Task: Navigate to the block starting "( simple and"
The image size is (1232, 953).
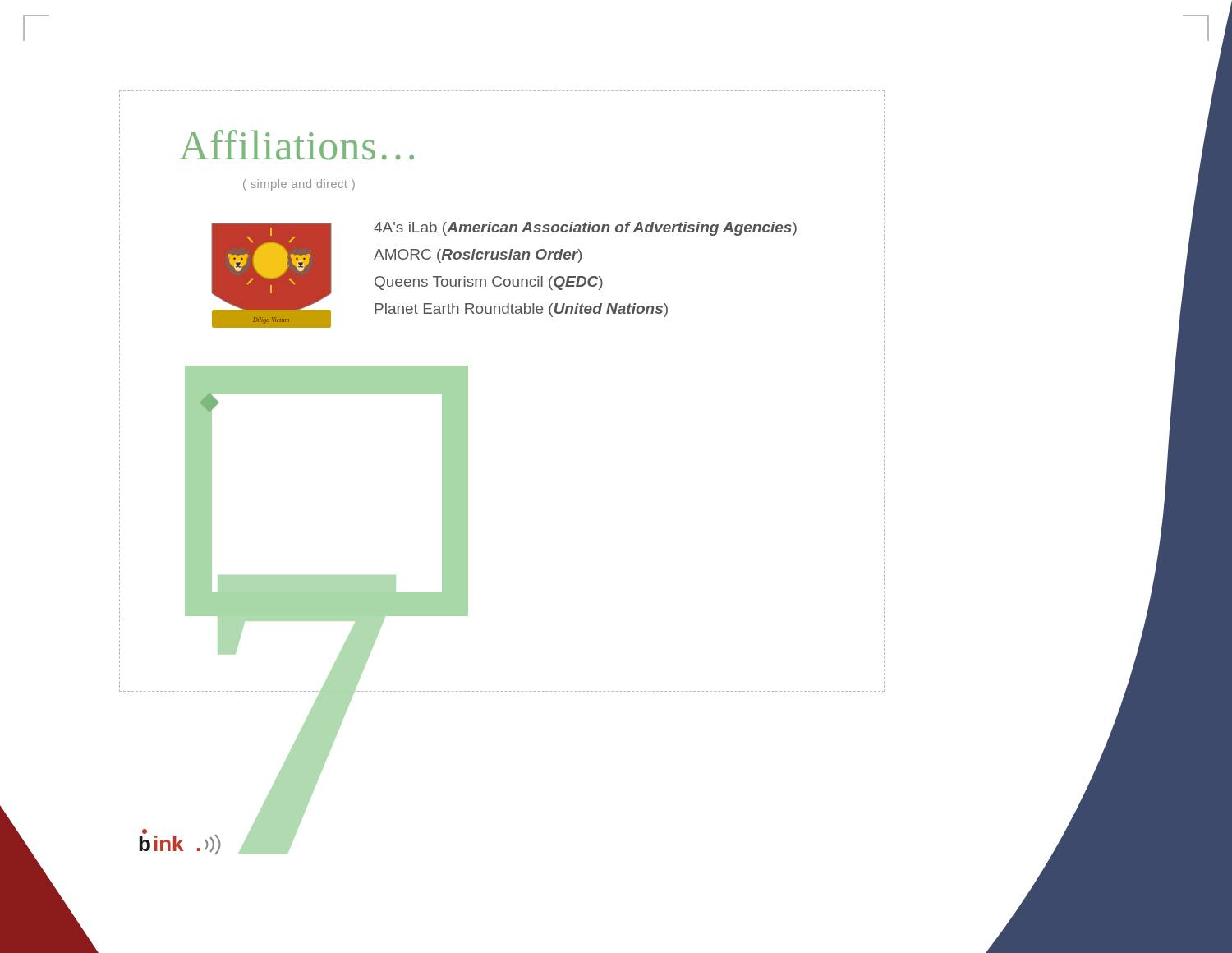Action: click(299, 184)
